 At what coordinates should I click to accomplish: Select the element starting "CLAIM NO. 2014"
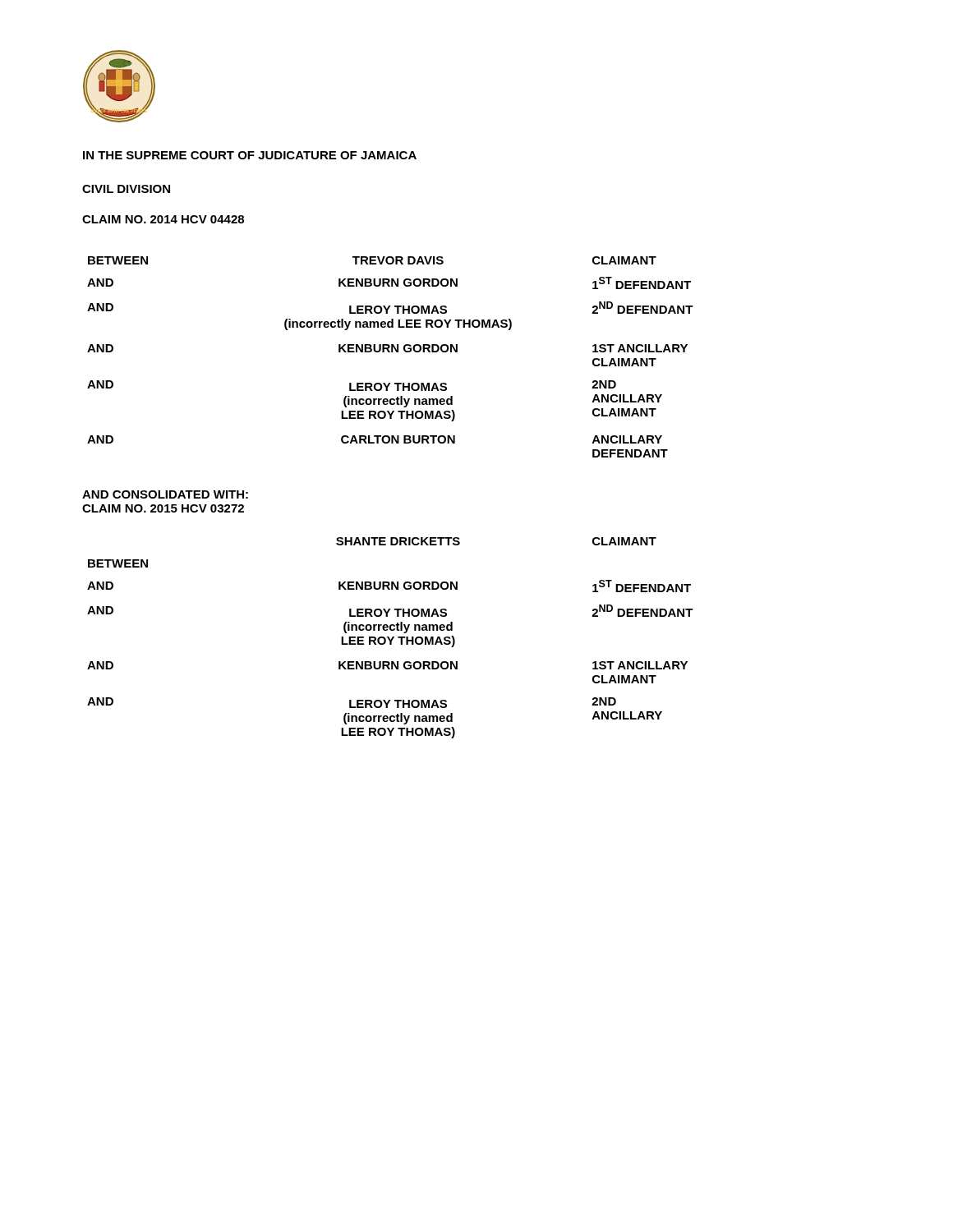pos(163,219)
